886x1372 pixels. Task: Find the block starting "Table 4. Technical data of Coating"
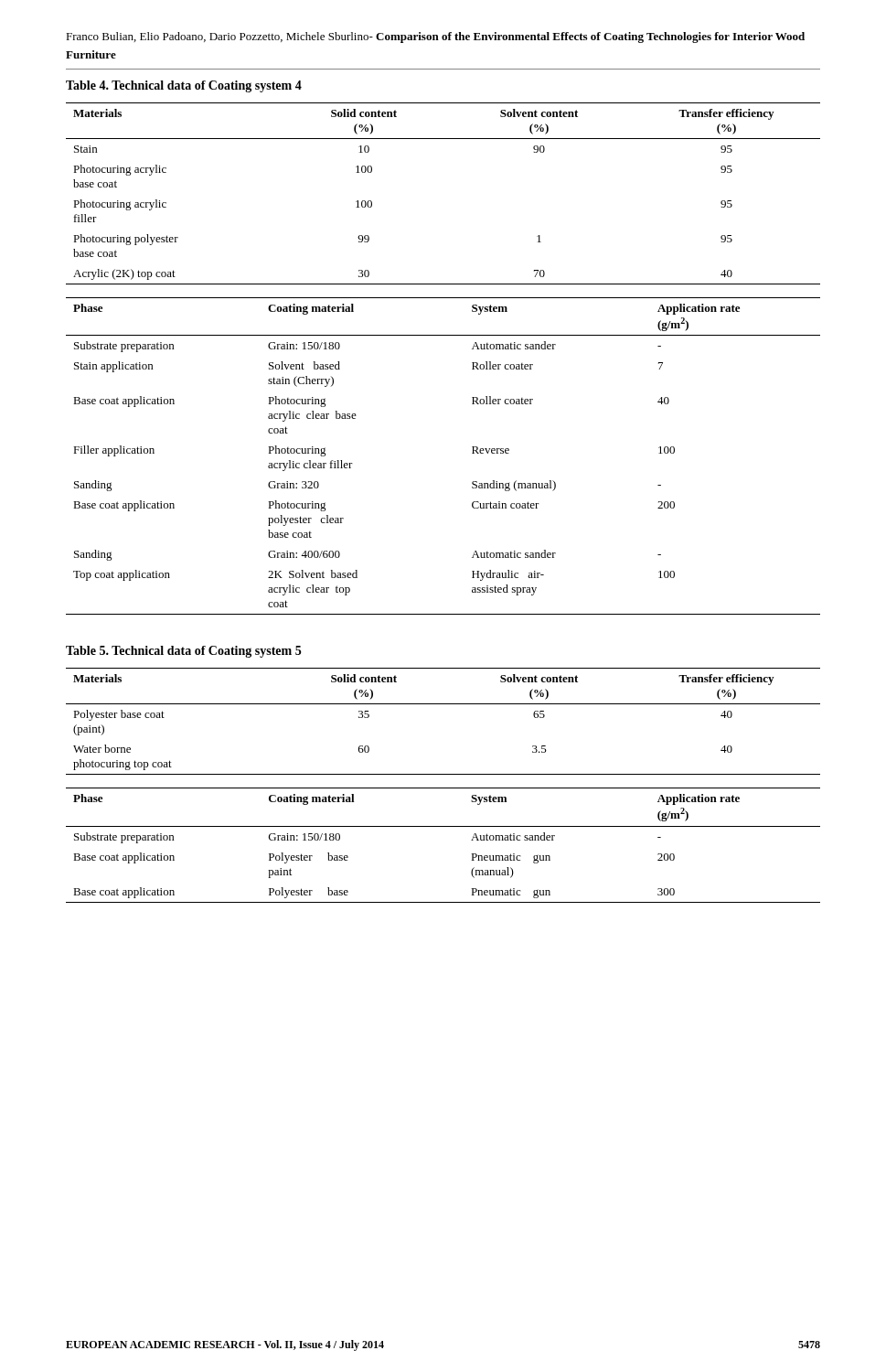coord(184,85)
